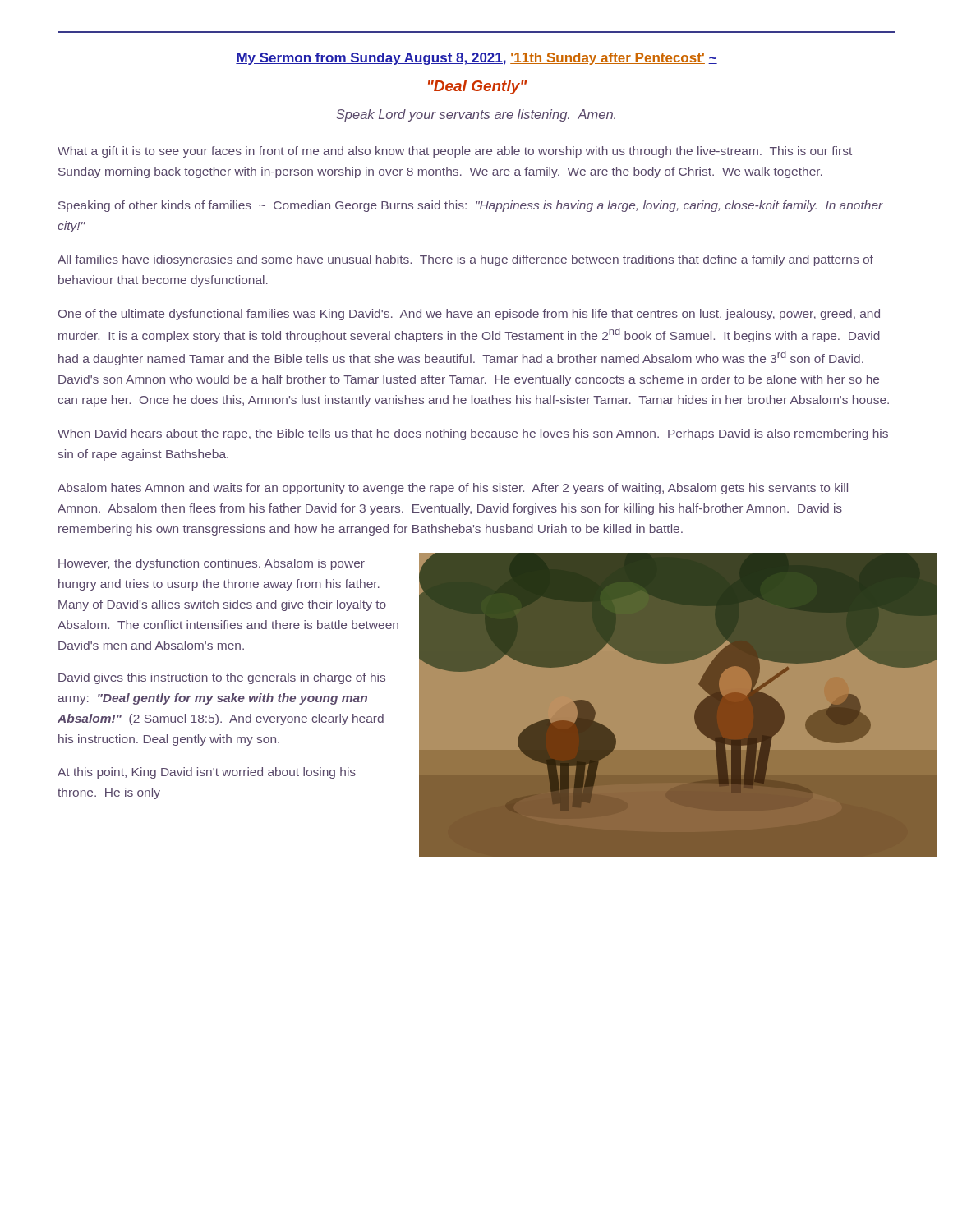Locate the title with the text "My Sermon from Sunday August"
953x1232 pixels.
476,58
